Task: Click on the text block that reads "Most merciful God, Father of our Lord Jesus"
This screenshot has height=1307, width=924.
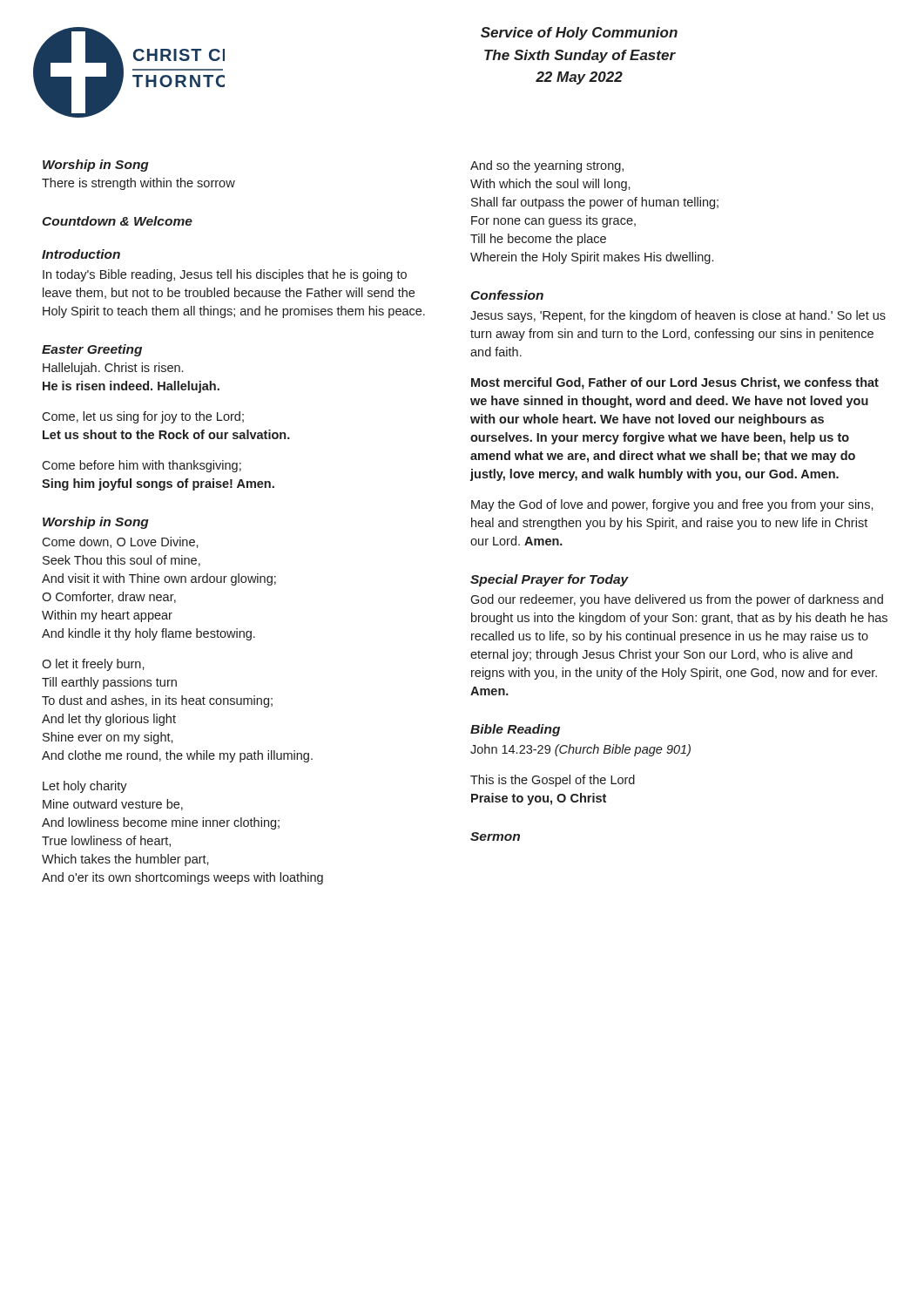Action: click(x=674, y=428)
